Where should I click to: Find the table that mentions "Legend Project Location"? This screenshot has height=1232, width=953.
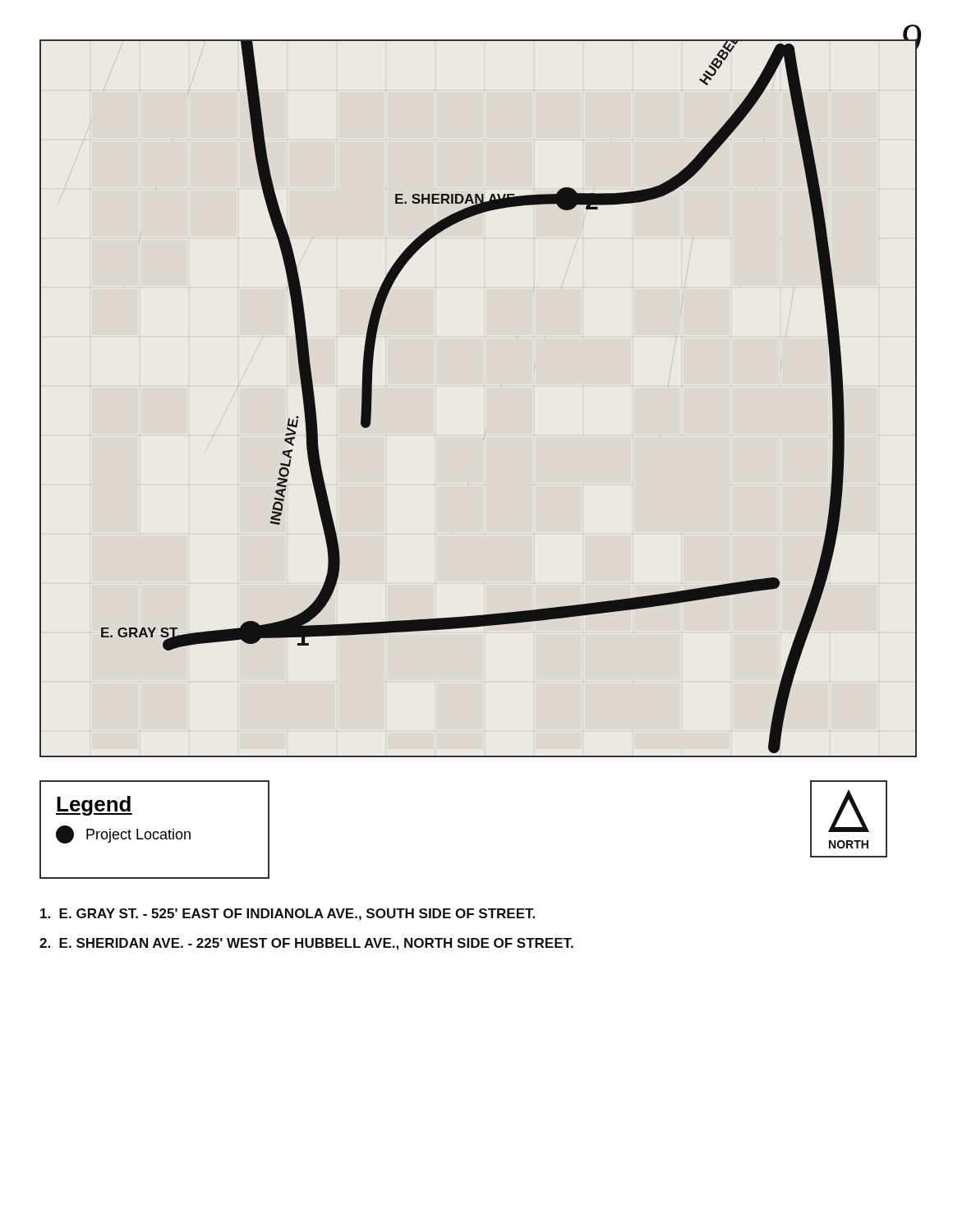click(x=154, y=830)
